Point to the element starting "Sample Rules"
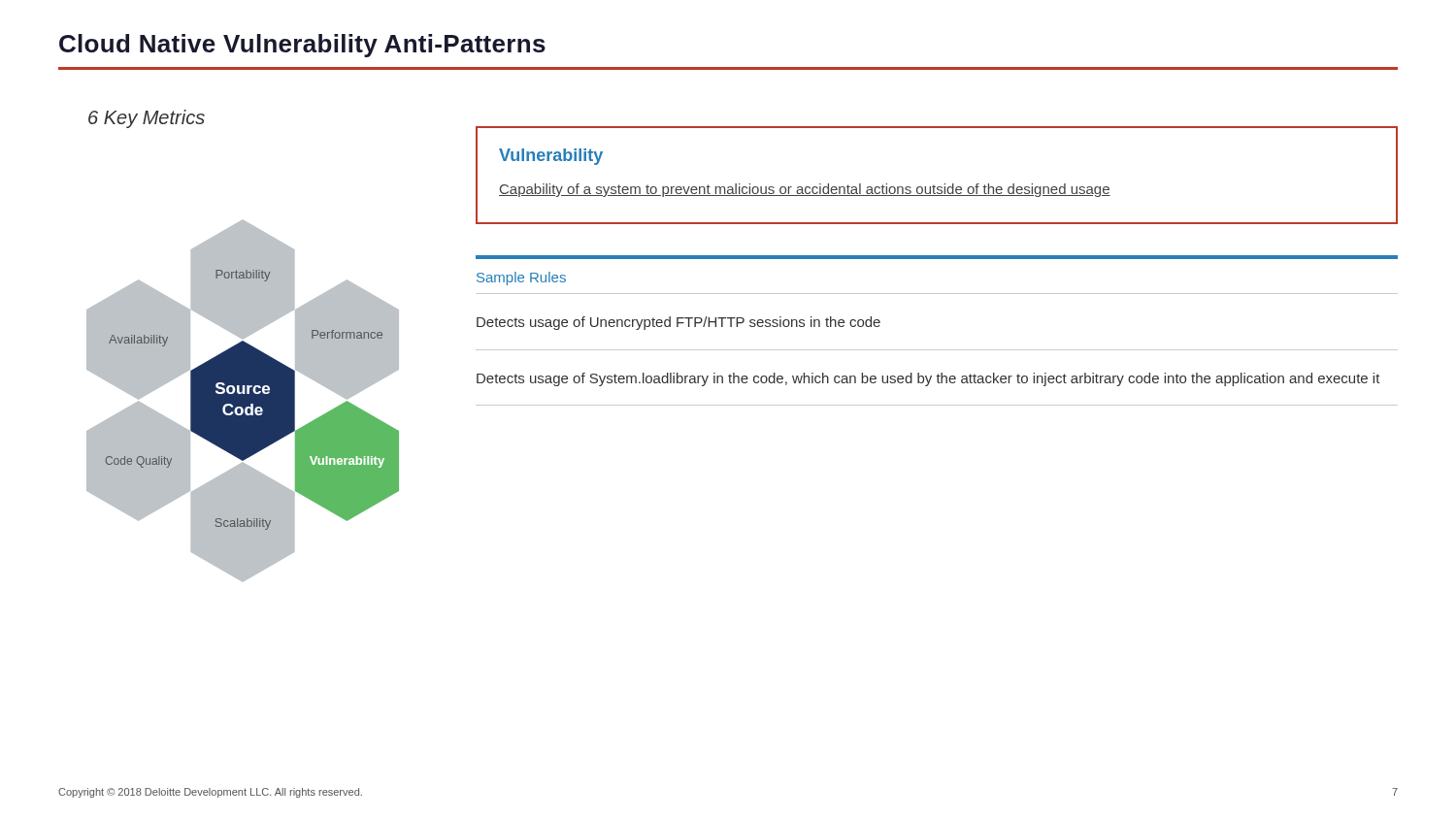This screenshot has width=1456, height=819. click(521, 277)
